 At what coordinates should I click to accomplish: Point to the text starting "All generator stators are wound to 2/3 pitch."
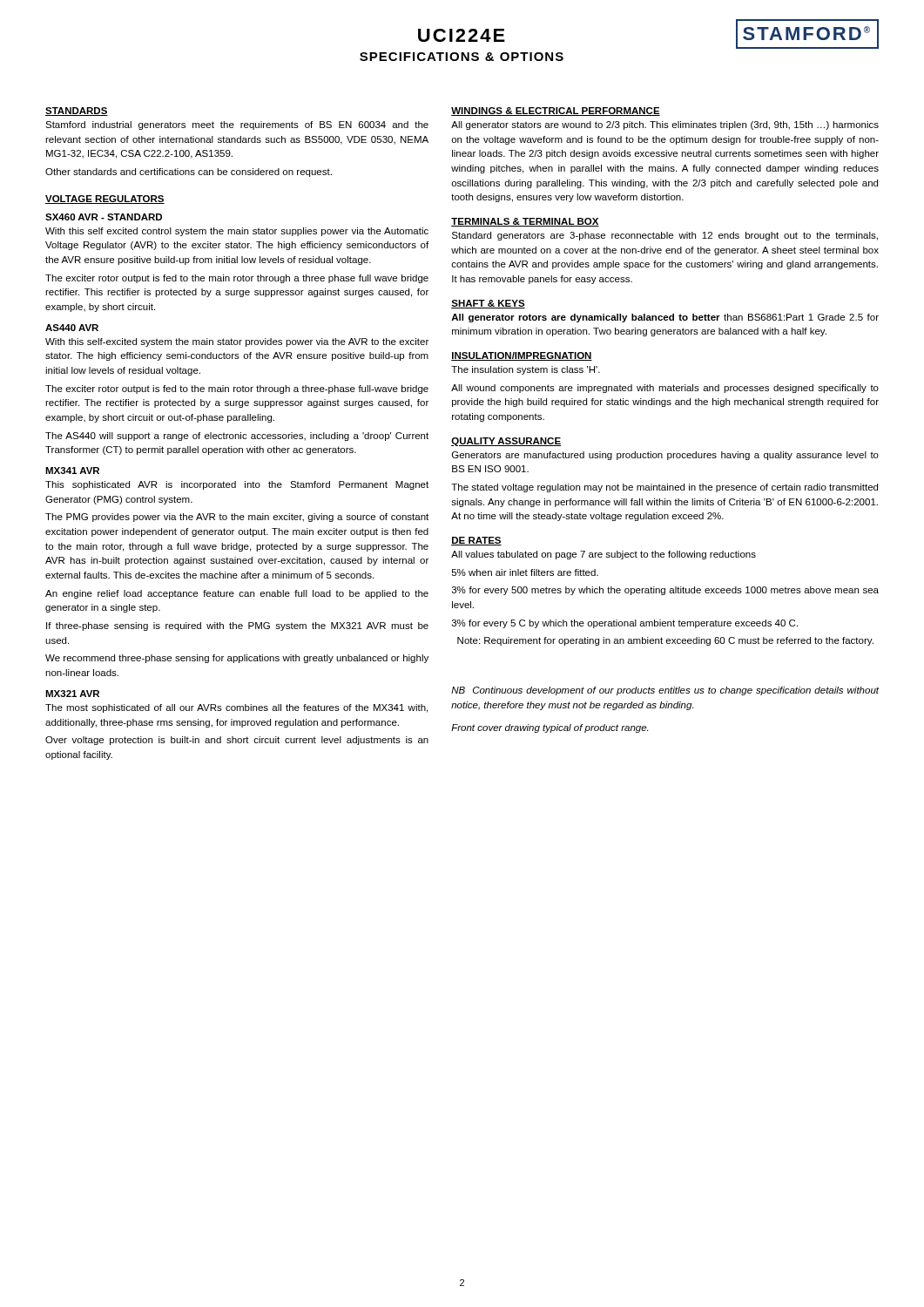pyautogui.click(x=665, y=161)
